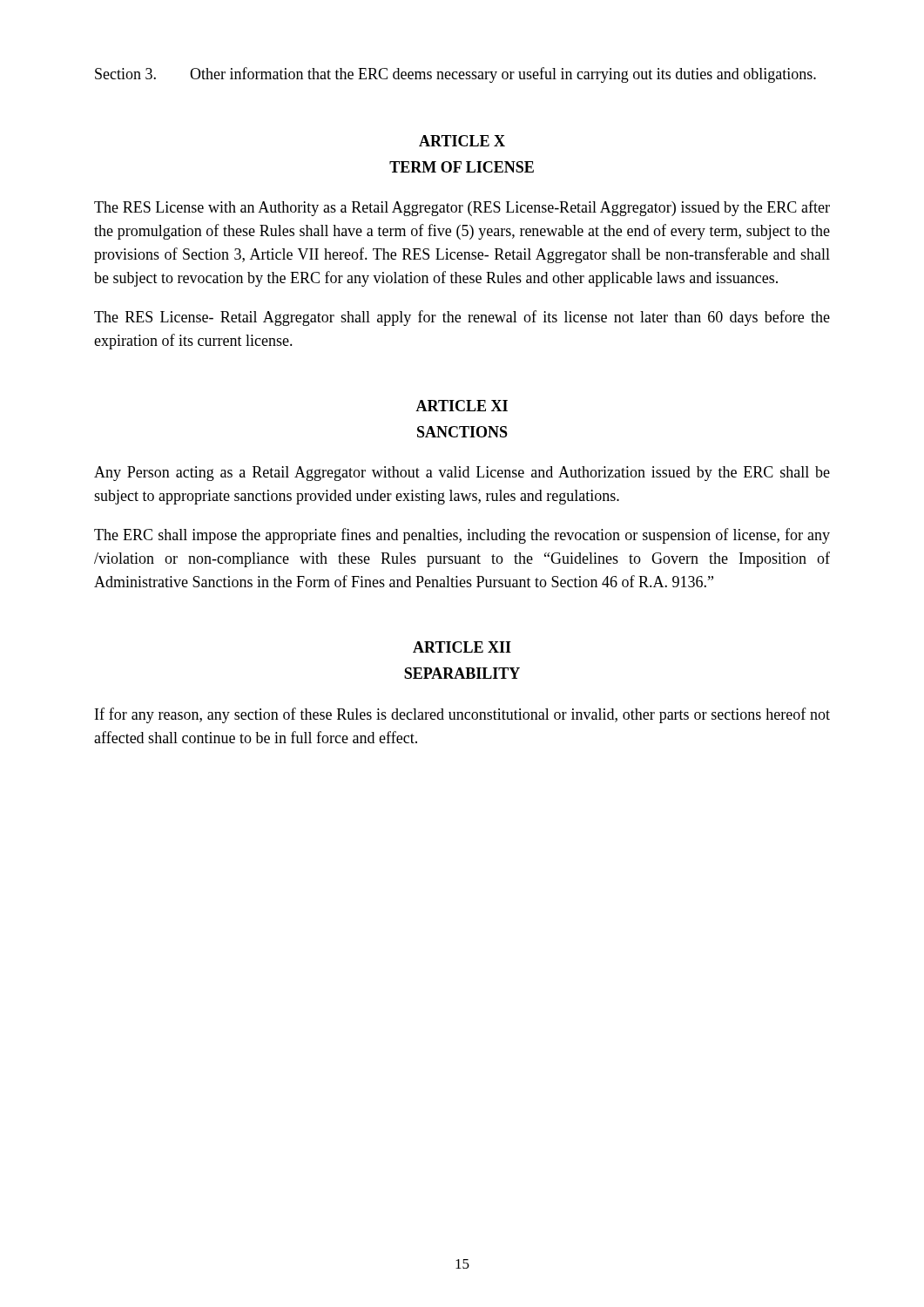
Task: Click on the text block starting "ARTICLE XII"
Action: (x=462, y=648)
